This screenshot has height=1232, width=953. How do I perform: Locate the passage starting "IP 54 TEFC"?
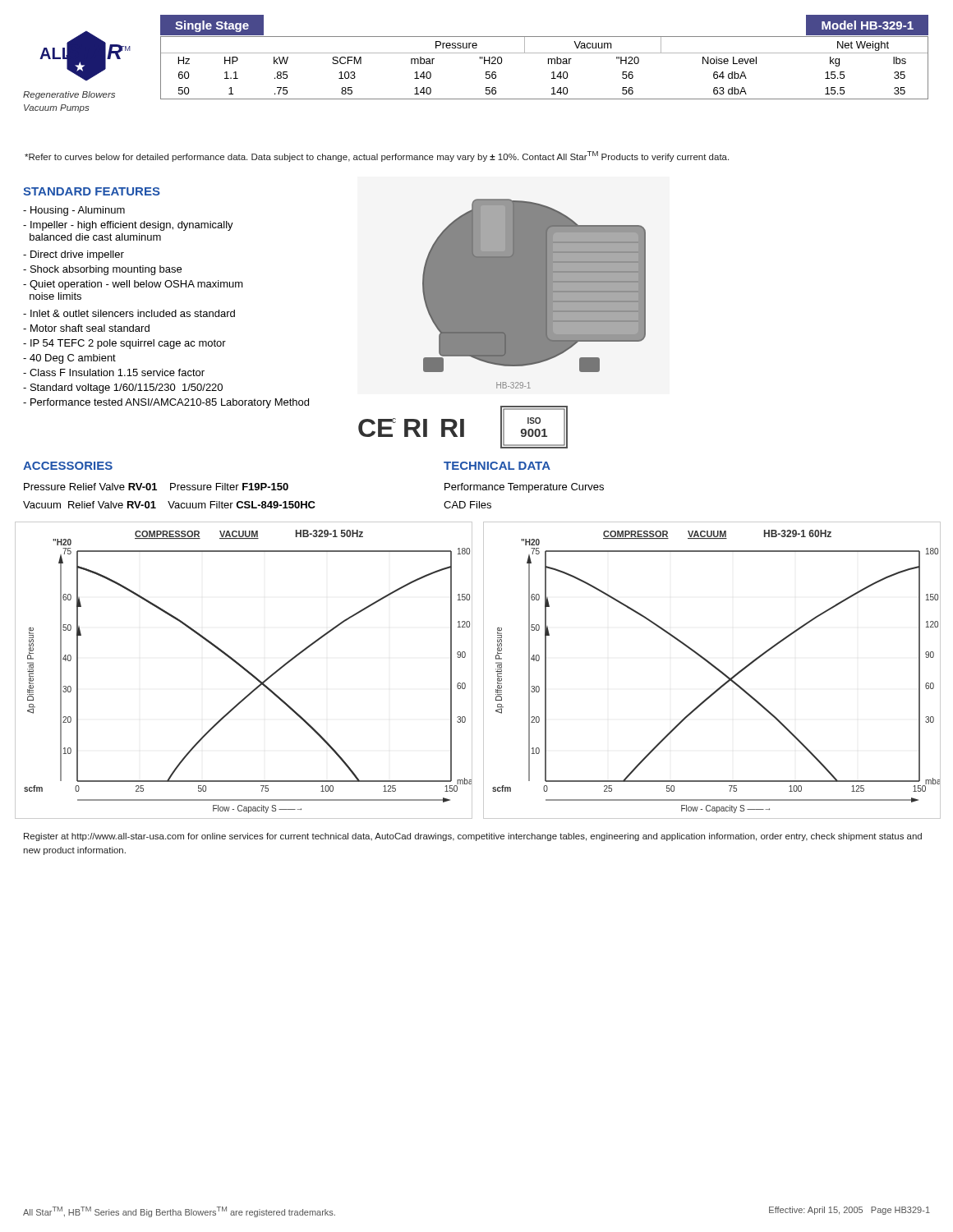pos(124,343)
